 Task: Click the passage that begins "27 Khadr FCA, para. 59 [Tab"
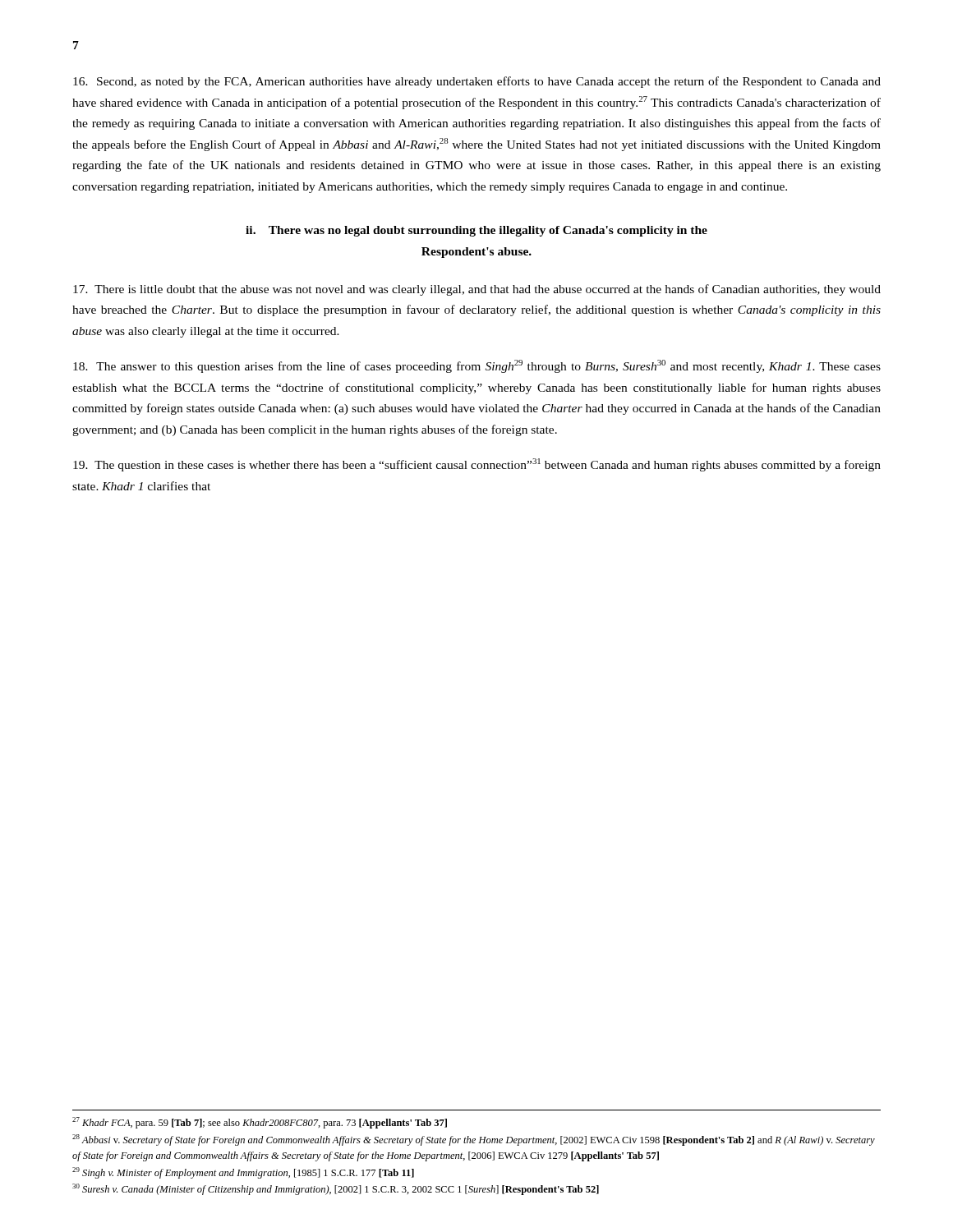pyautogui.click(x=476, y=1156)
